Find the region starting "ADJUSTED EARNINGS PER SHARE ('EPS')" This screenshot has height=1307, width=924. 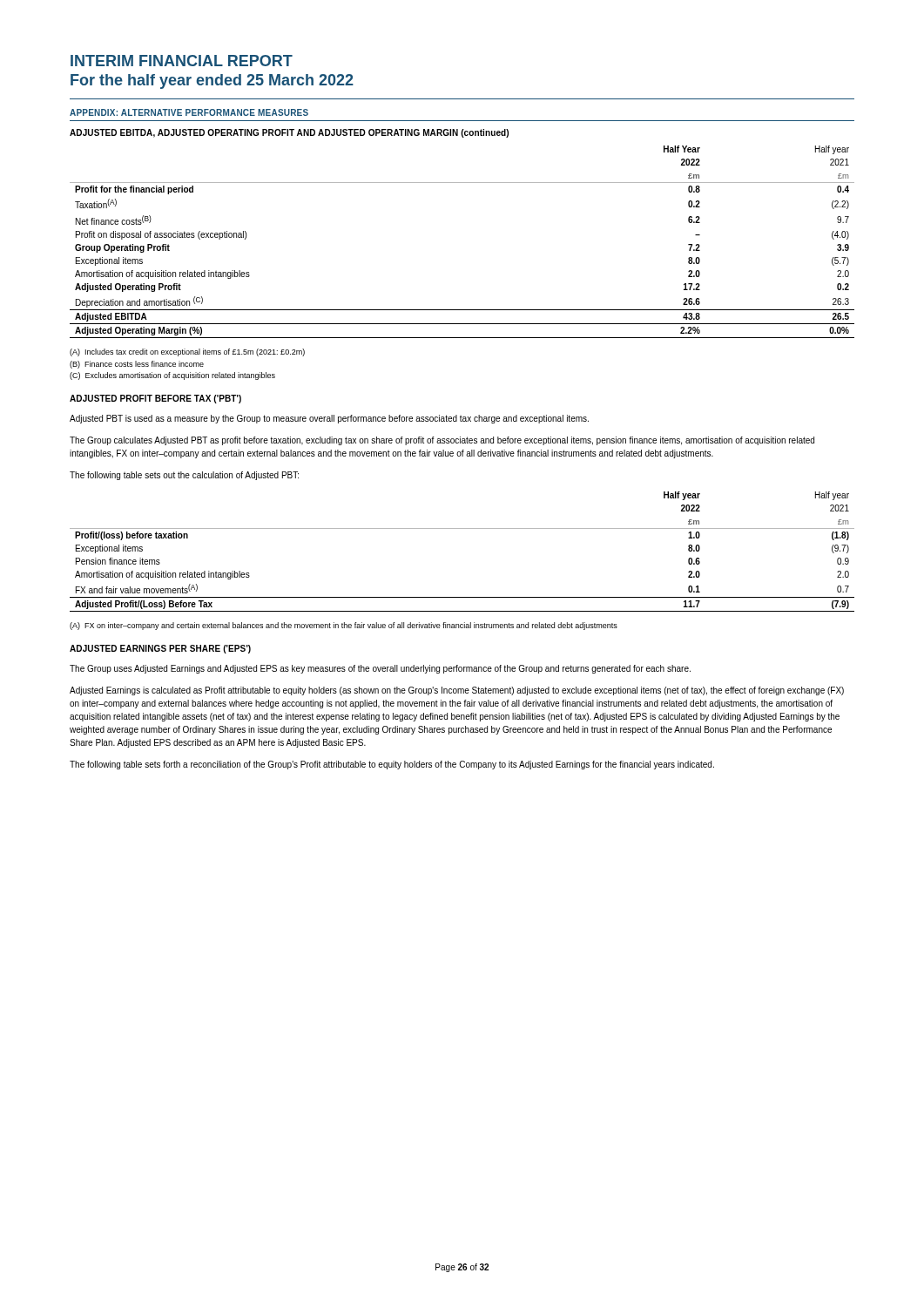[x=160, y=649]
